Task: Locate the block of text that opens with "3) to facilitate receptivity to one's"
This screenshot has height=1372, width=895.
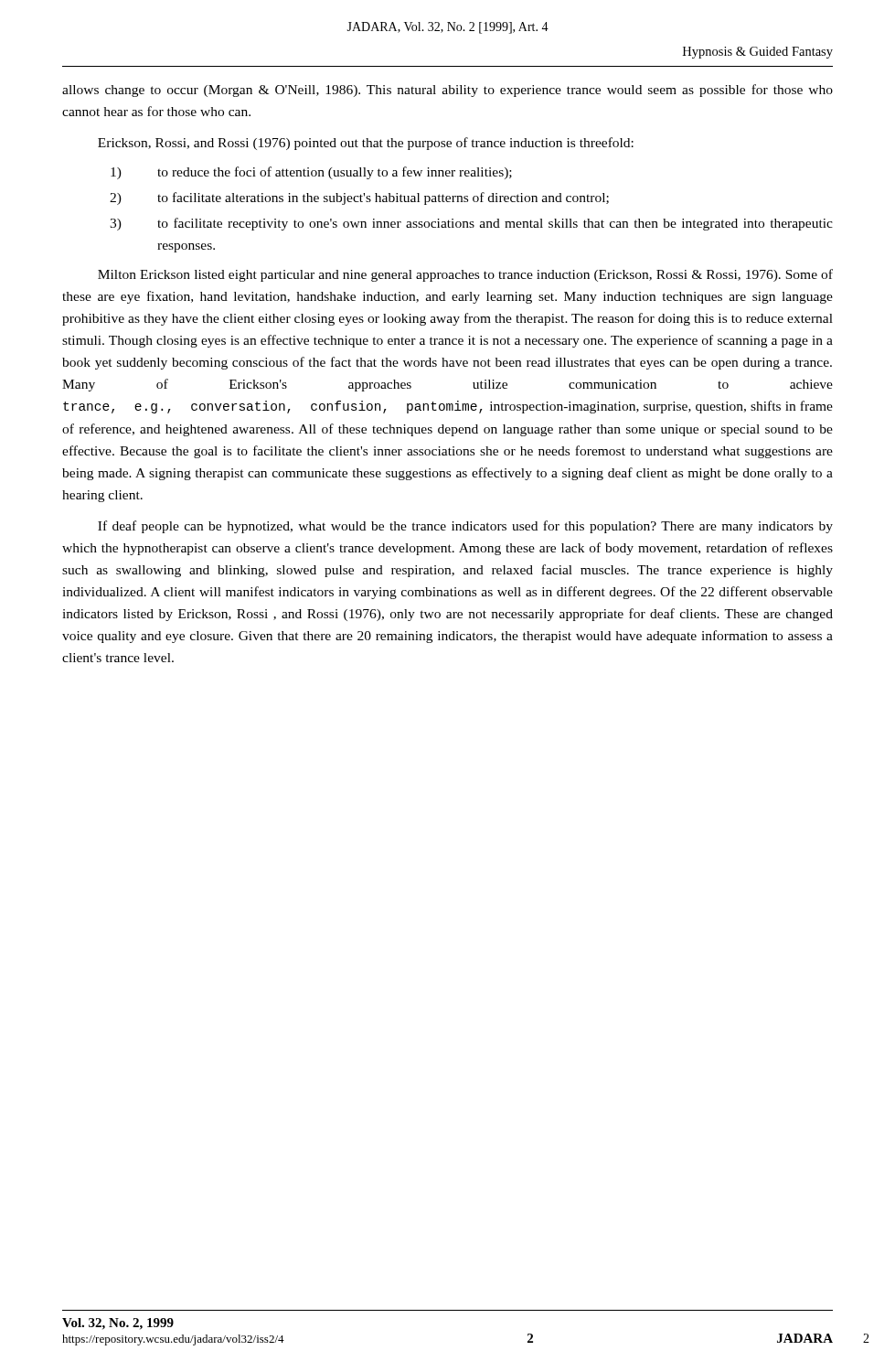Action: (x=448, y=234)
